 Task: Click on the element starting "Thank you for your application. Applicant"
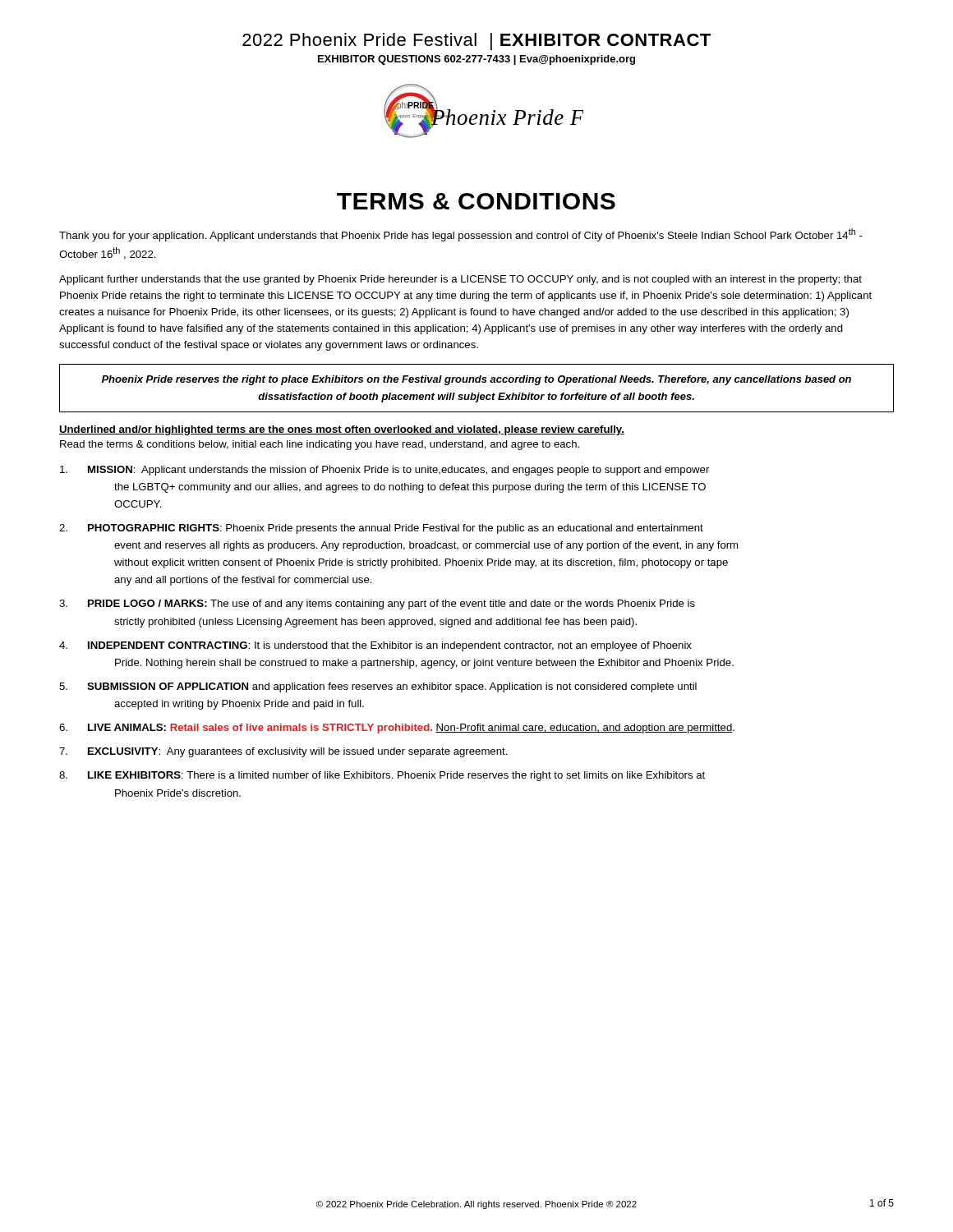tap(461, 244)
